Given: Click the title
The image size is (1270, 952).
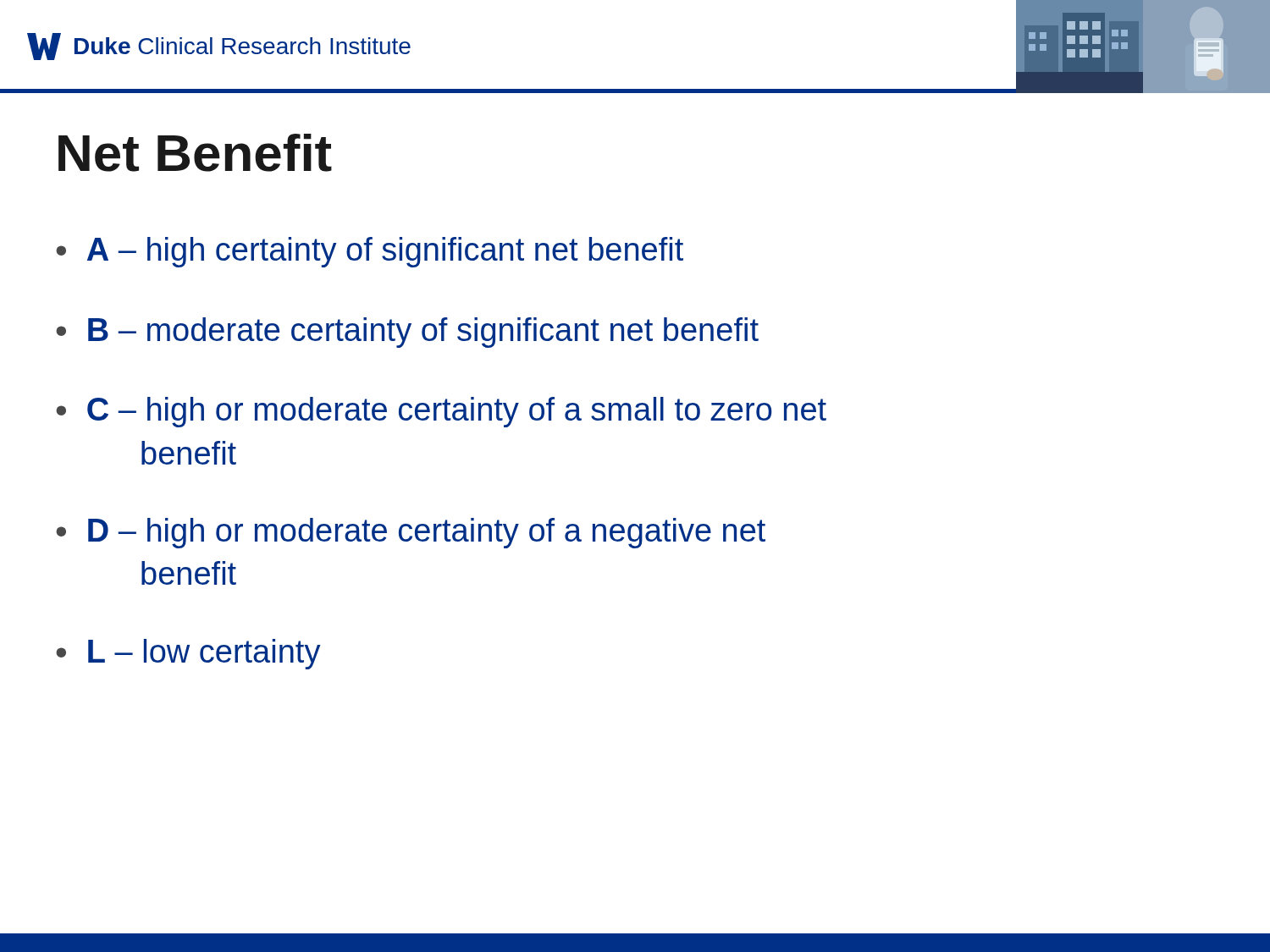Looking at the screenshot, I should click(194, 153).
